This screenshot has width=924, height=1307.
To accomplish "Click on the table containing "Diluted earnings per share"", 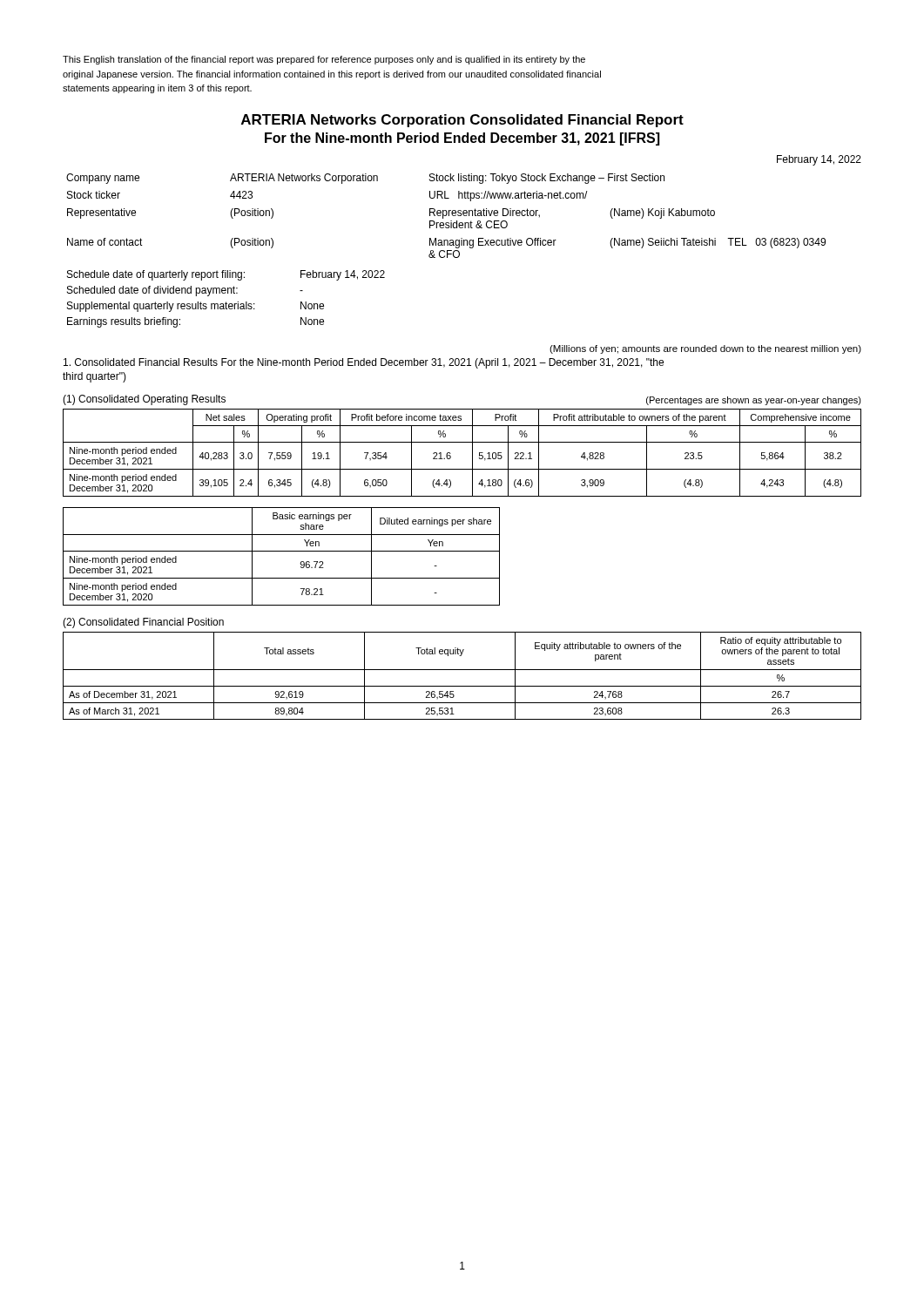I will (462, 556).
